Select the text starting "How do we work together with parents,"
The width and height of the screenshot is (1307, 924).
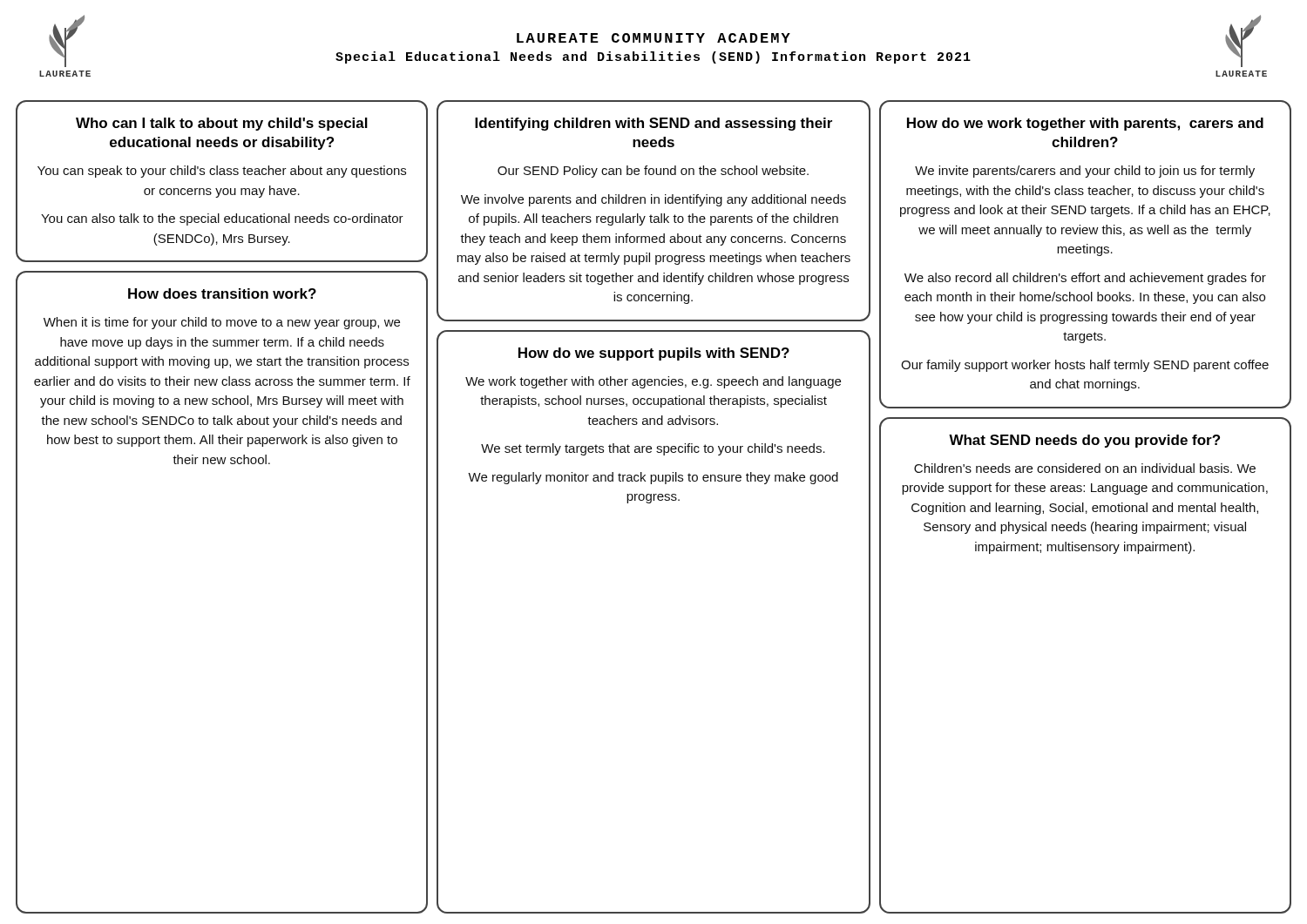(1085, 254)
